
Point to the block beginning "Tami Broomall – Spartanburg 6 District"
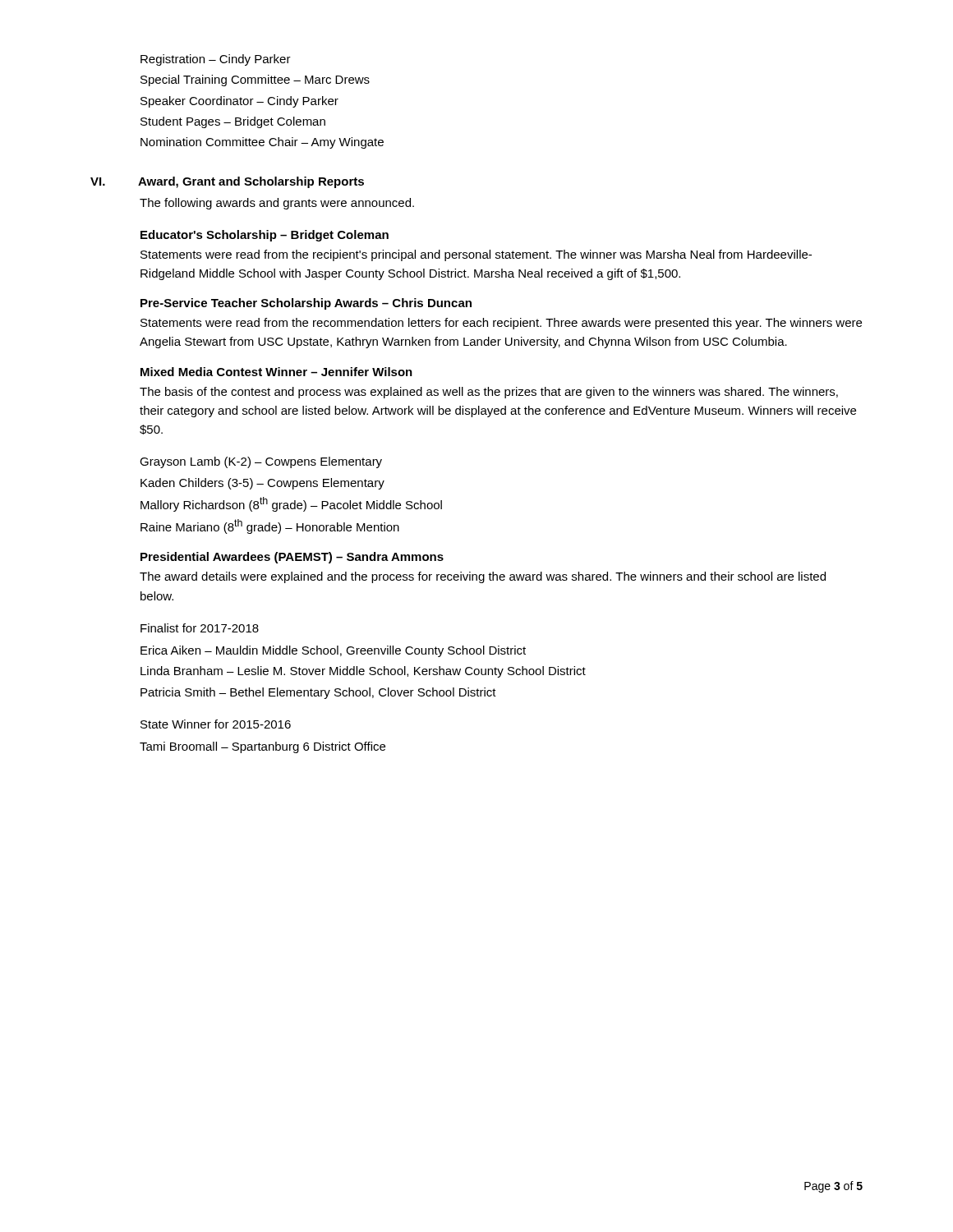(263, 746)
